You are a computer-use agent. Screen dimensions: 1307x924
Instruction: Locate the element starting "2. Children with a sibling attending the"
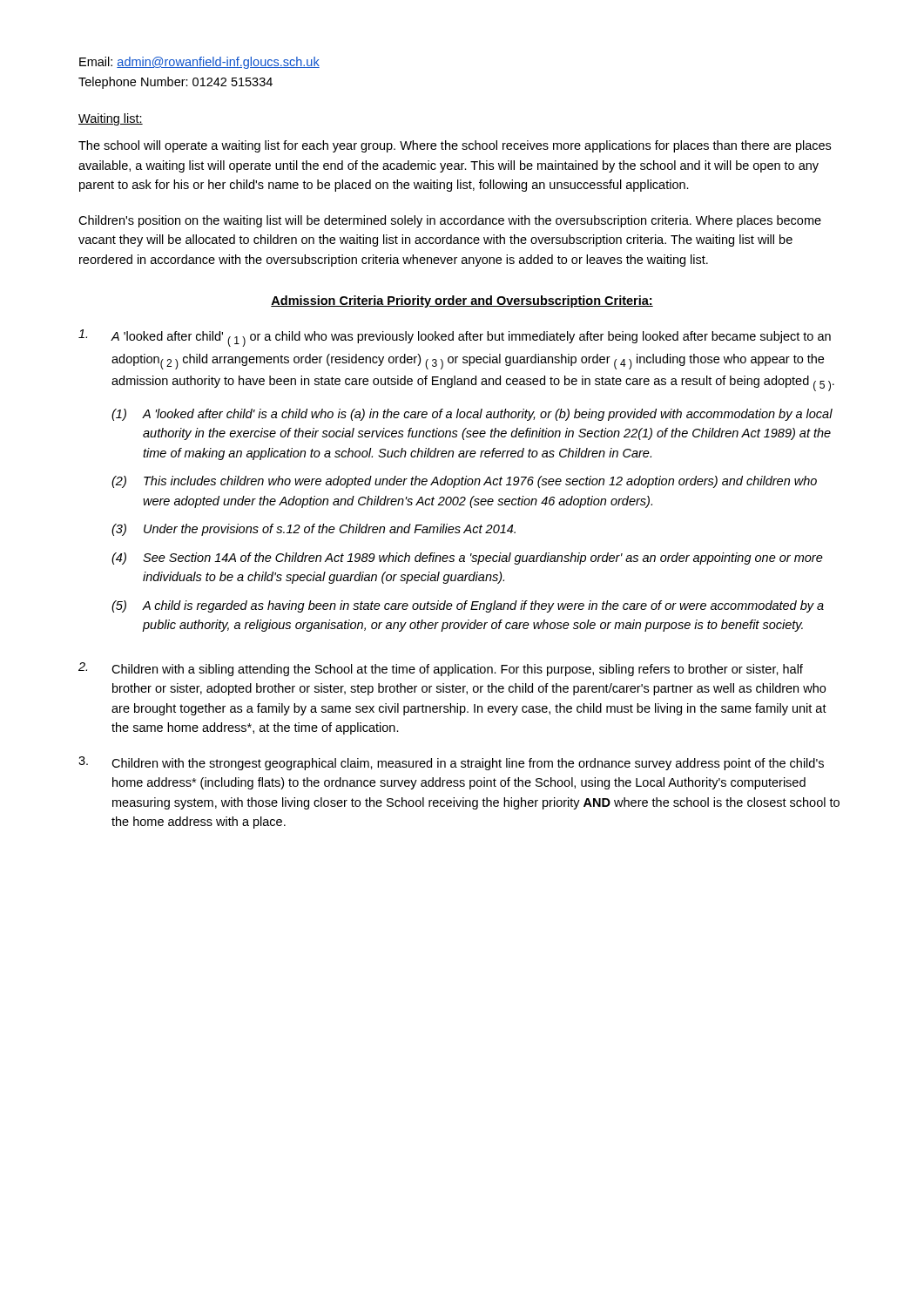coord(462,699)
